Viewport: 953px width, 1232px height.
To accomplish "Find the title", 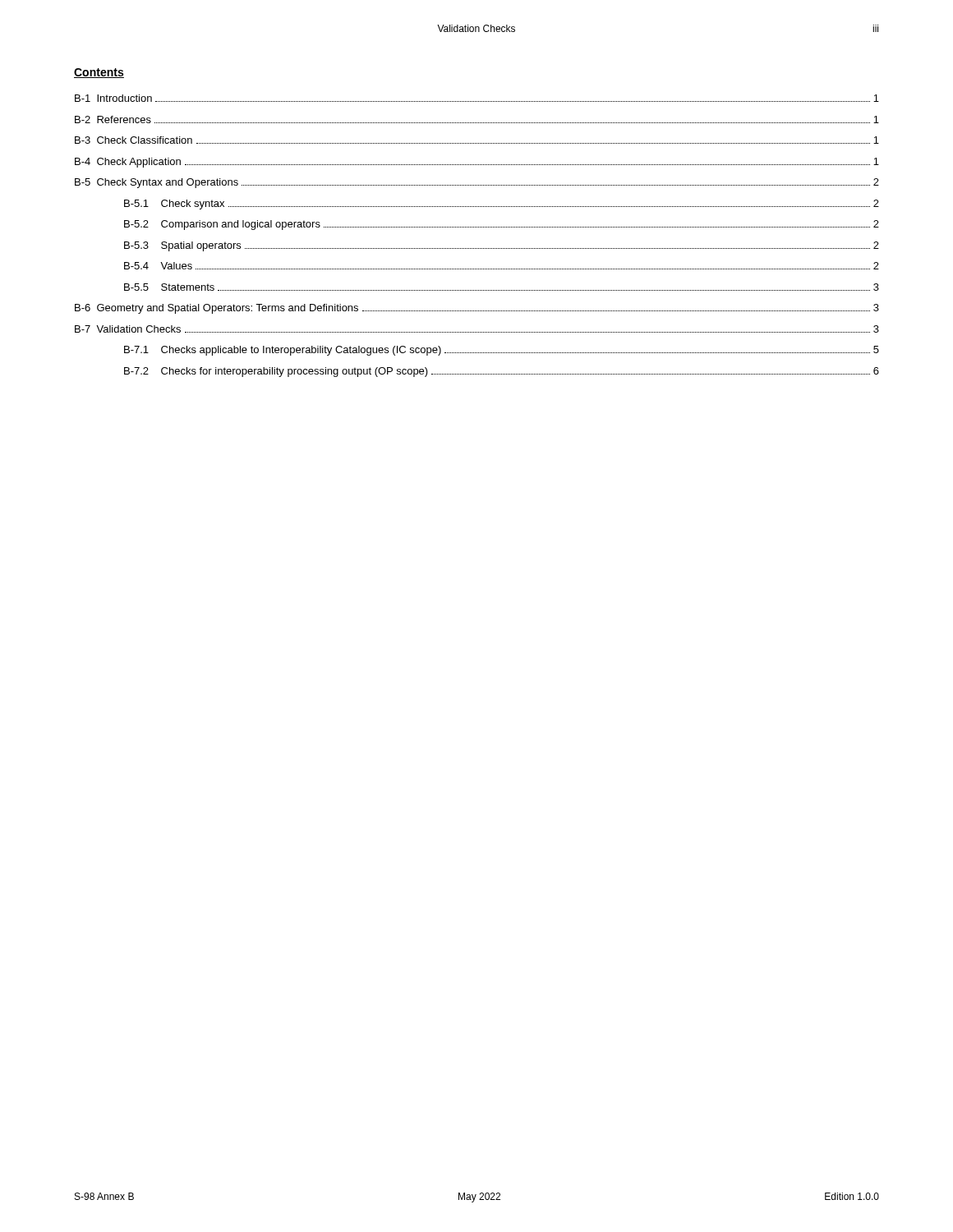I will pos(99,72).
